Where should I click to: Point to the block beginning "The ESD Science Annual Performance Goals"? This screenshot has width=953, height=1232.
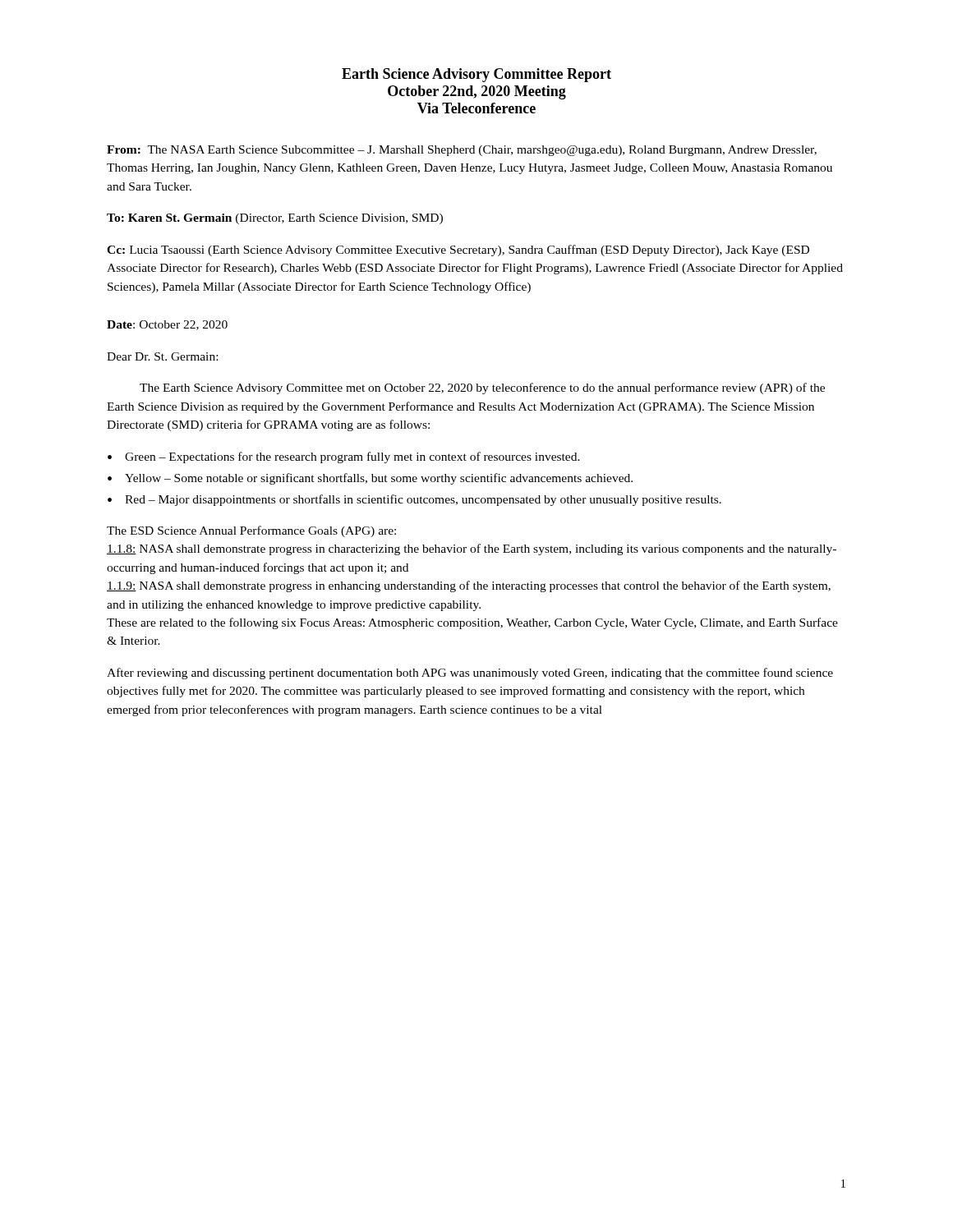coord(472,585)
